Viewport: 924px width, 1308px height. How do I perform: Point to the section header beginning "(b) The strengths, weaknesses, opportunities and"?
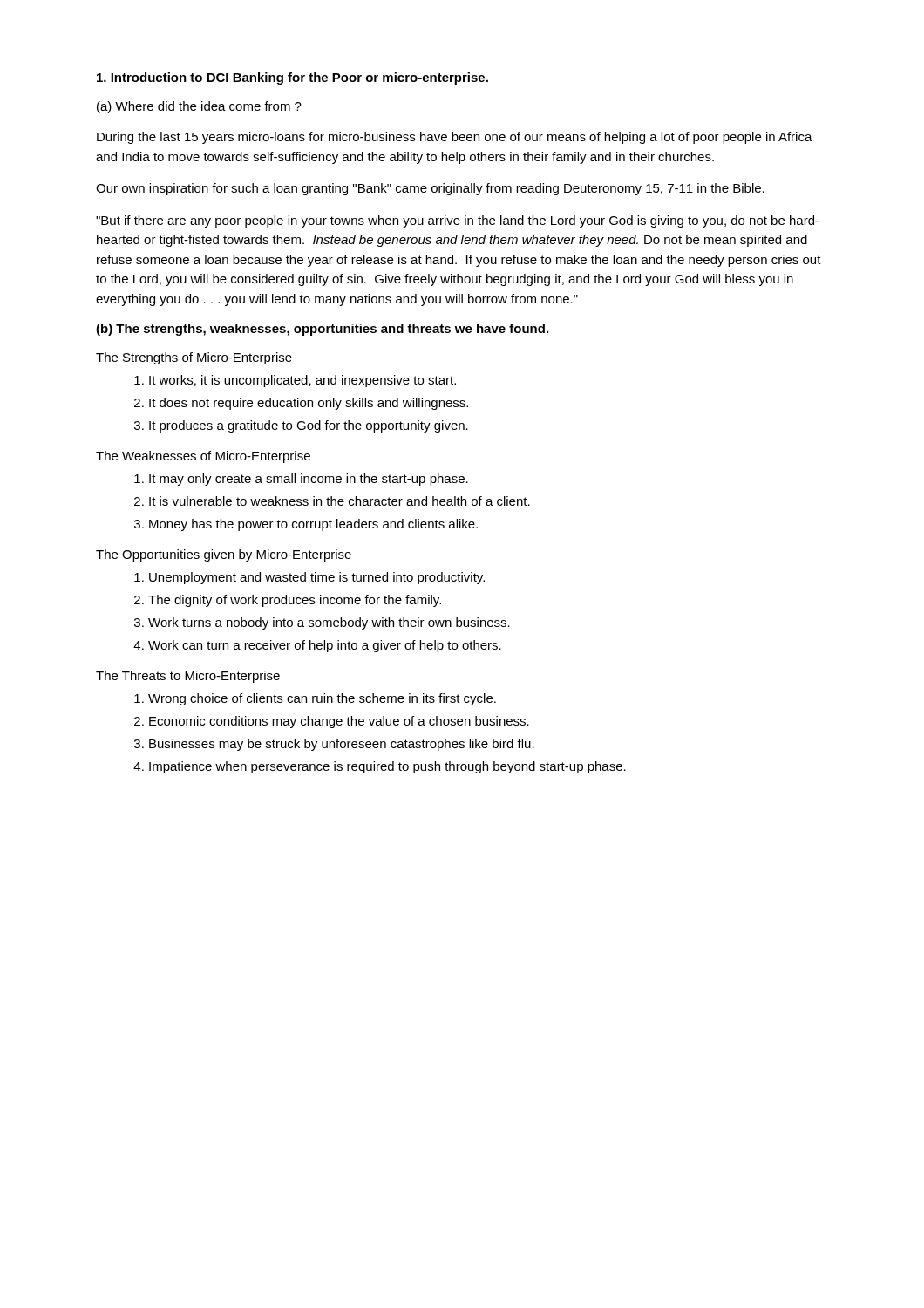click(x=323, y=328)
